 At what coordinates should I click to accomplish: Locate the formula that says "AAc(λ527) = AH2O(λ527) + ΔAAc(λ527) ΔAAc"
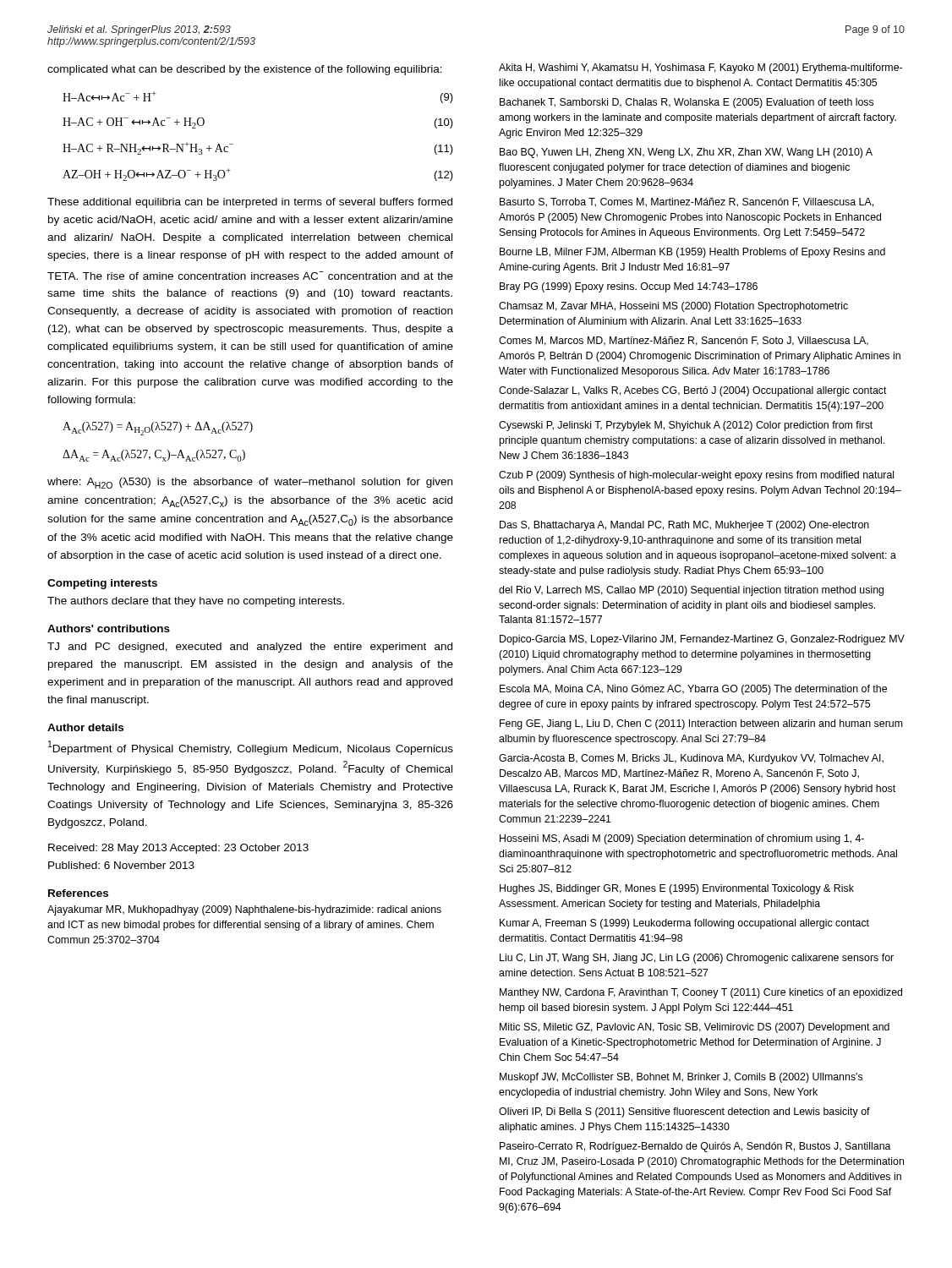[158, 429]
